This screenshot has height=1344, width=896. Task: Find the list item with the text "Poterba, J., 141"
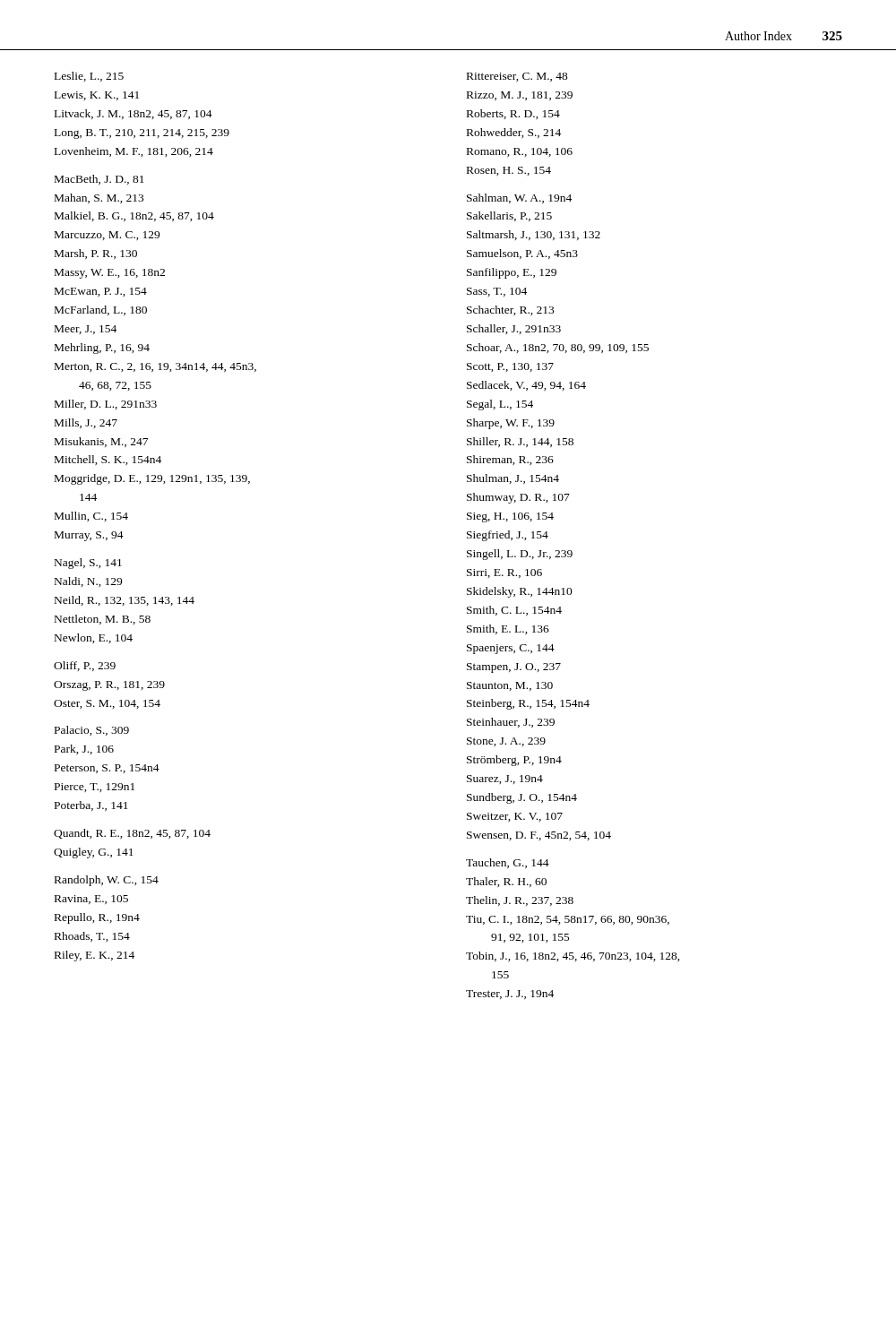tap(91, 805)
